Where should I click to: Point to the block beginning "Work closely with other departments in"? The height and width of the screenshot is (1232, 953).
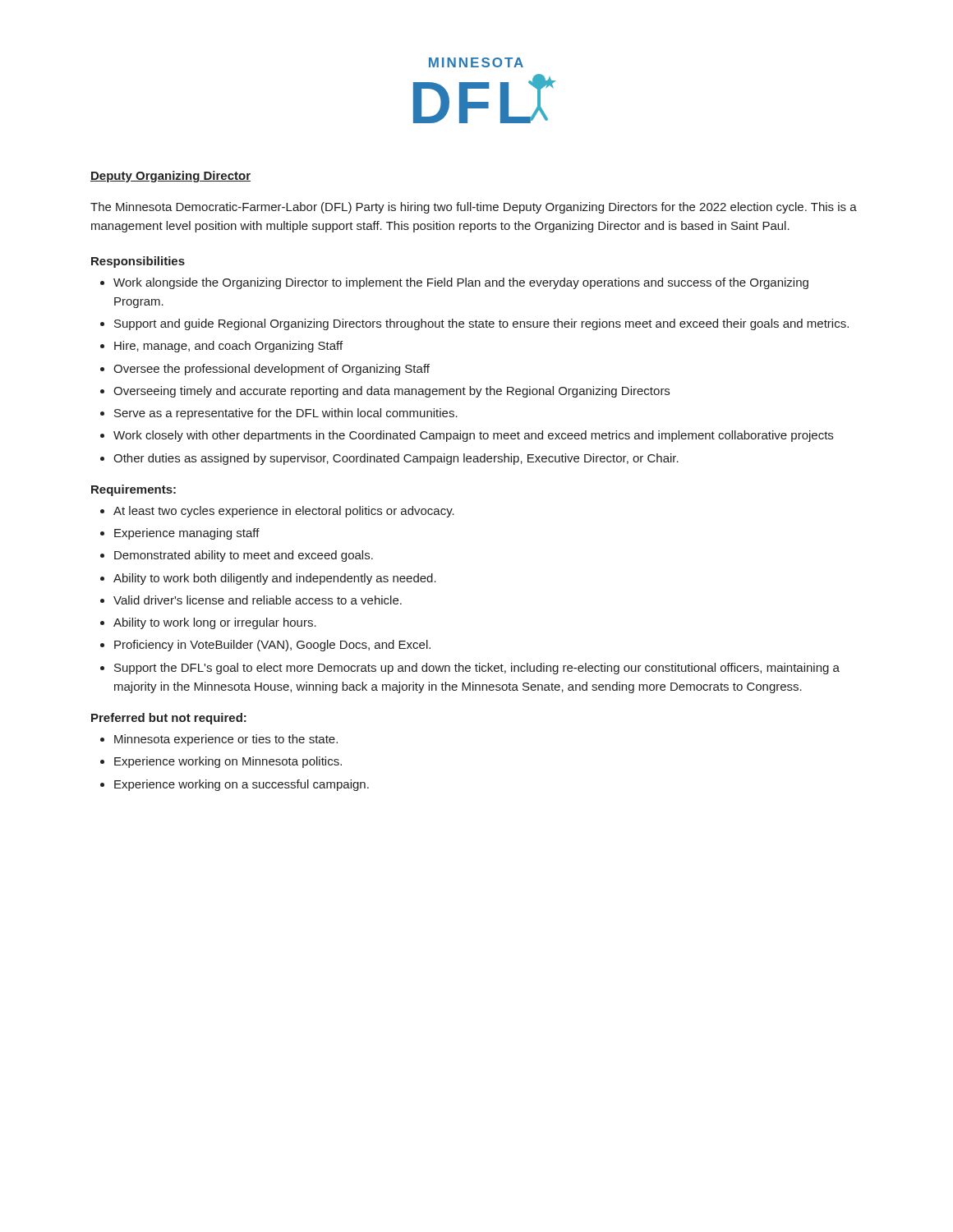(x=474, y=435)
